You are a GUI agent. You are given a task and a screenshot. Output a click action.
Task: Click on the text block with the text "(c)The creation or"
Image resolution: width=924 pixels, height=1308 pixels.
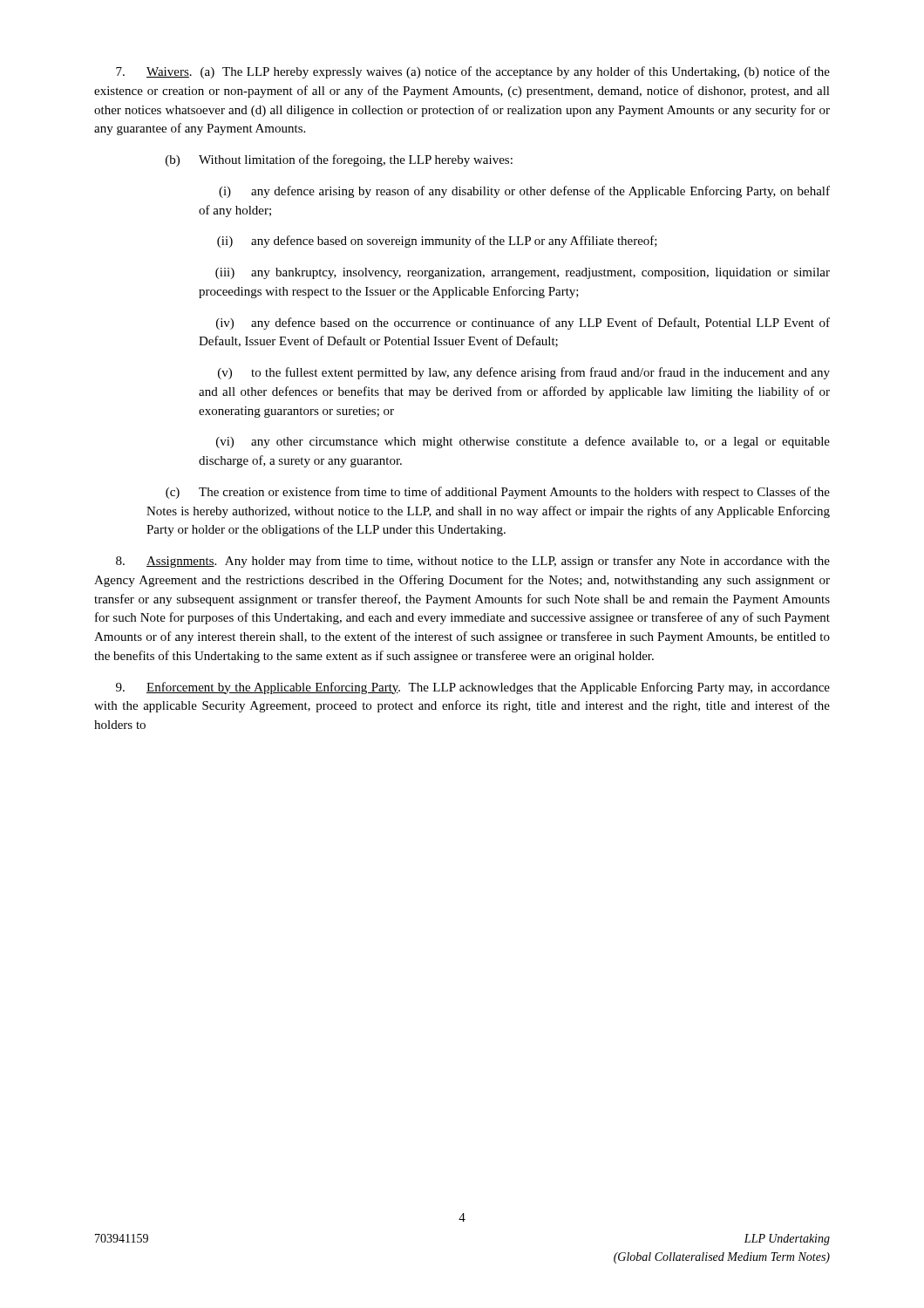(x=488, y=511)
